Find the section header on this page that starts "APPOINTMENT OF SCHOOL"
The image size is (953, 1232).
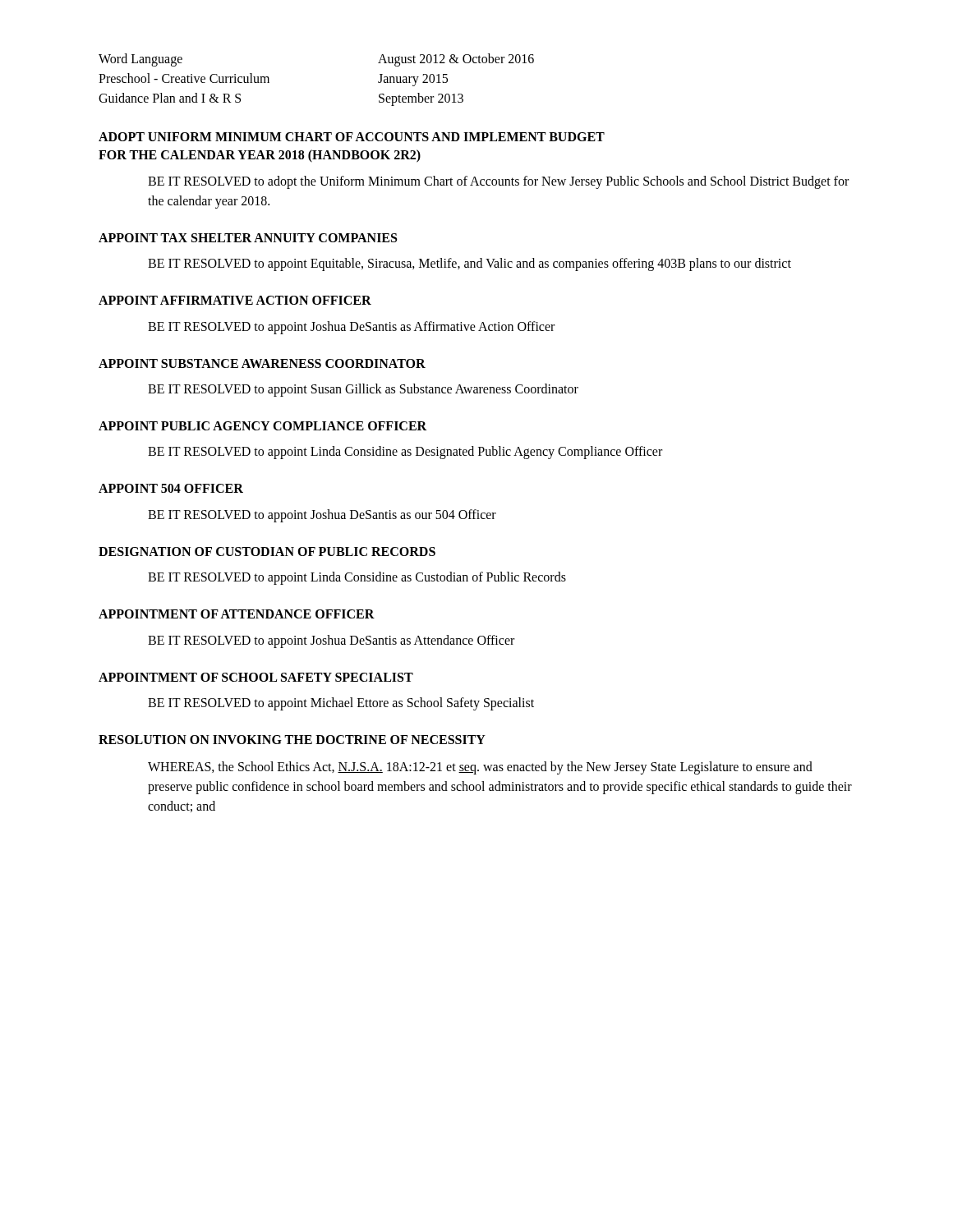pos(256,677)
